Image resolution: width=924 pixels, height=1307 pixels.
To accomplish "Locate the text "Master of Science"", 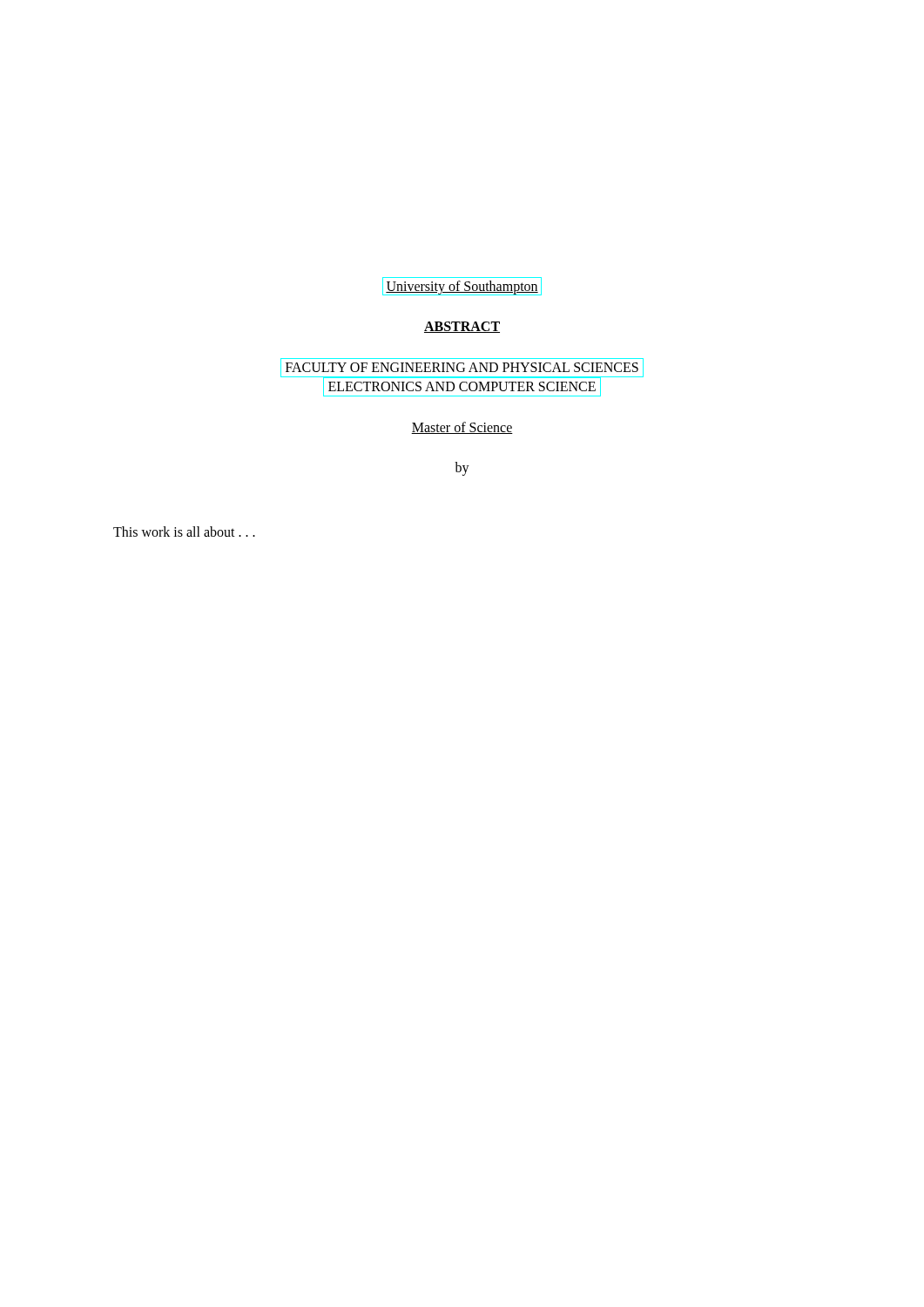I will pyautogui.click(x=462, y=427).
